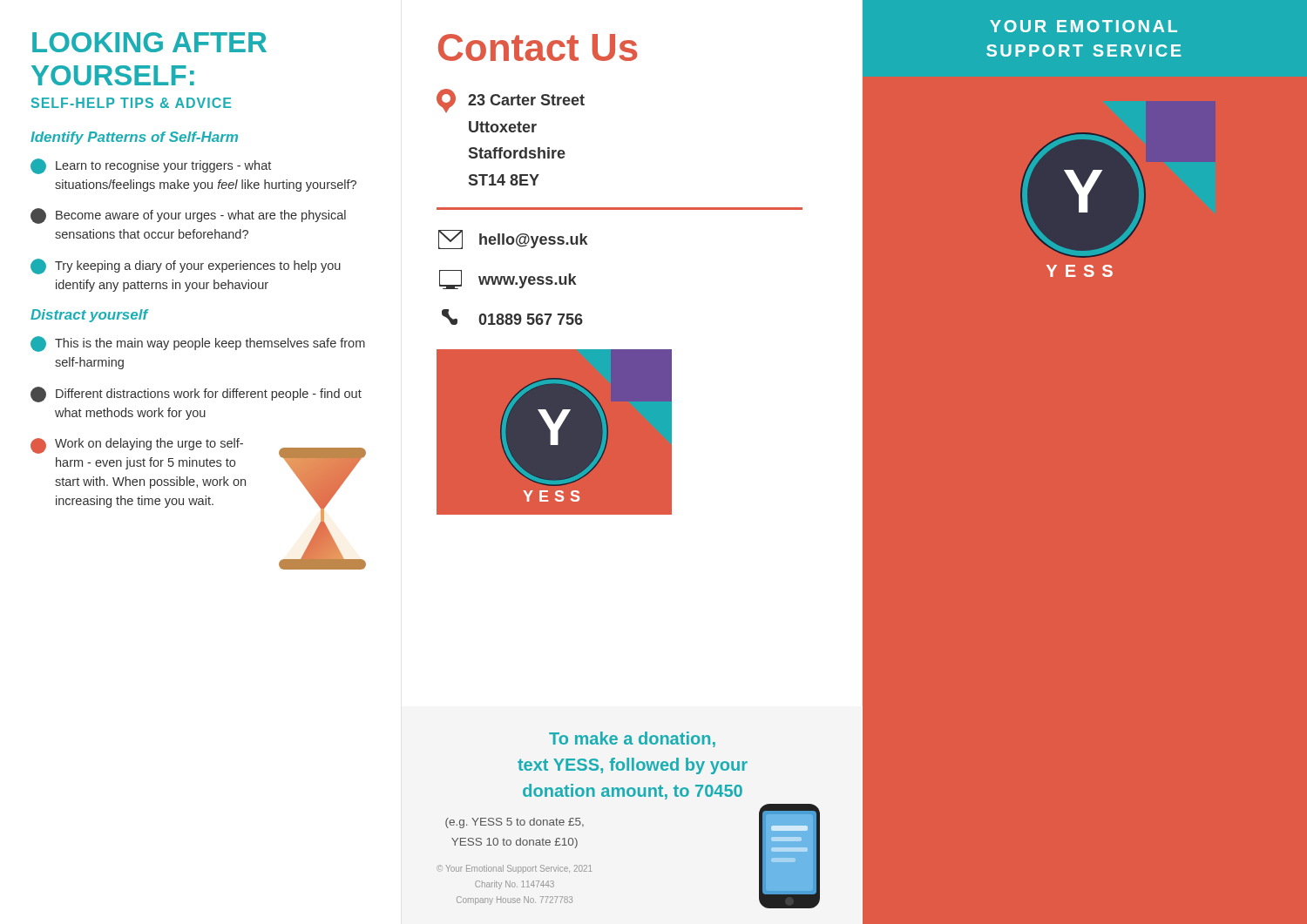Point to the block starting "To make a donation,text YESS,"
Screen dimensions: 924x1307
633,765
